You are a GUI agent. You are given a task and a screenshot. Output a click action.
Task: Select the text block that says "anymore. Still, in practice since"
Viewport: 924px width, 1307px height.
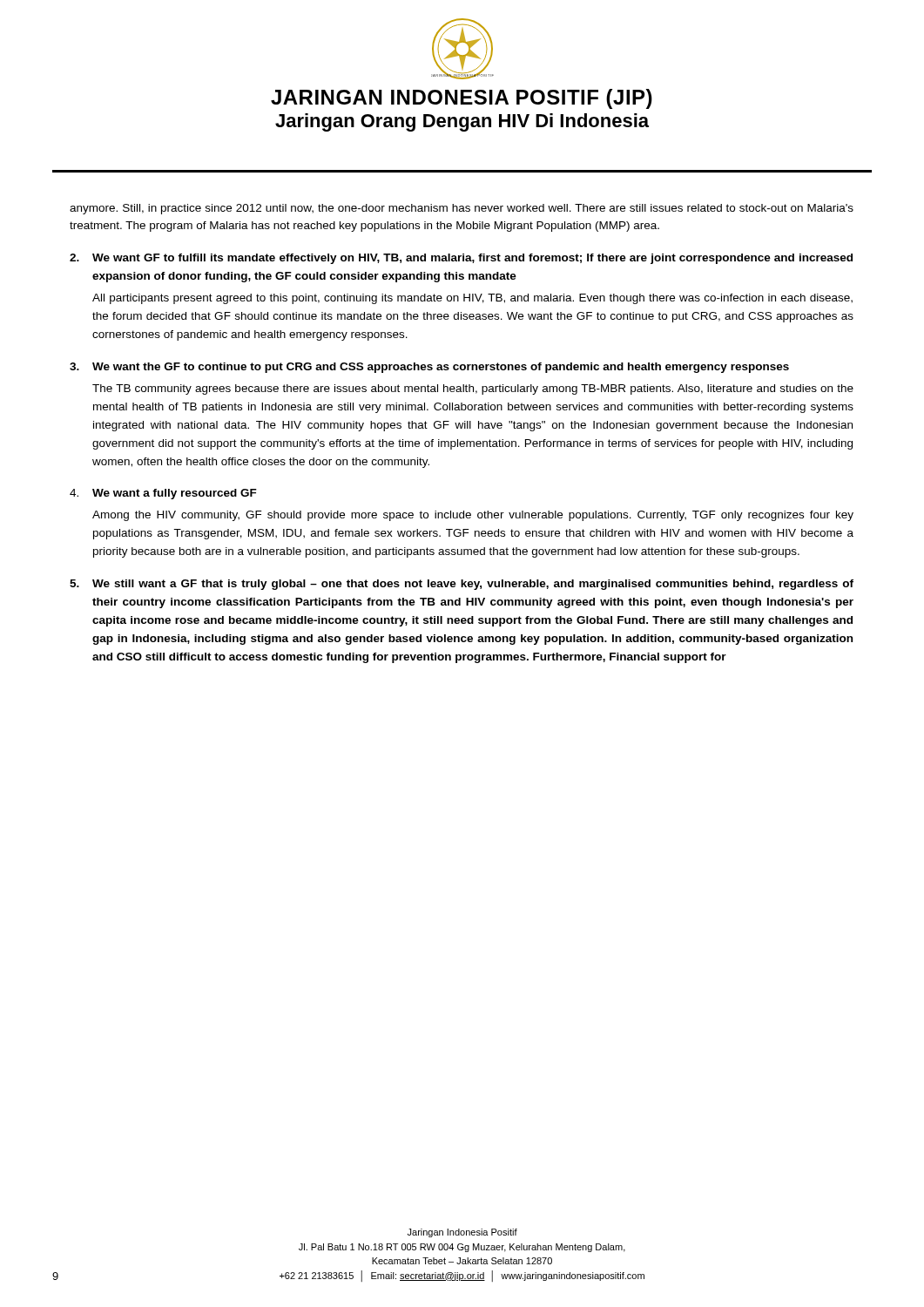click(462, 217)
